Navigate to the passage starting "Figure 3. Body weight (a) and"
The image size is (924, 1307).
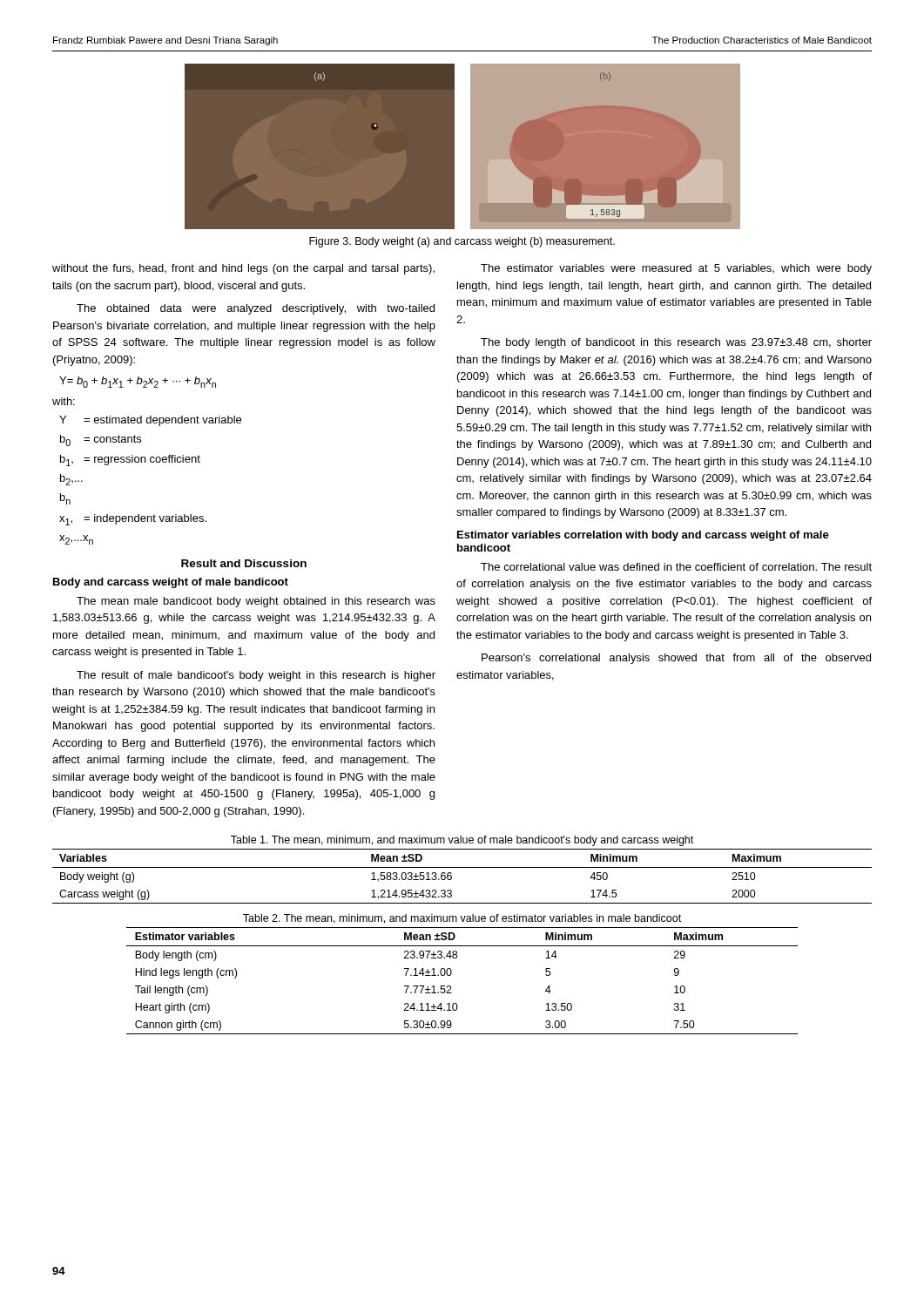pos(462,241)
